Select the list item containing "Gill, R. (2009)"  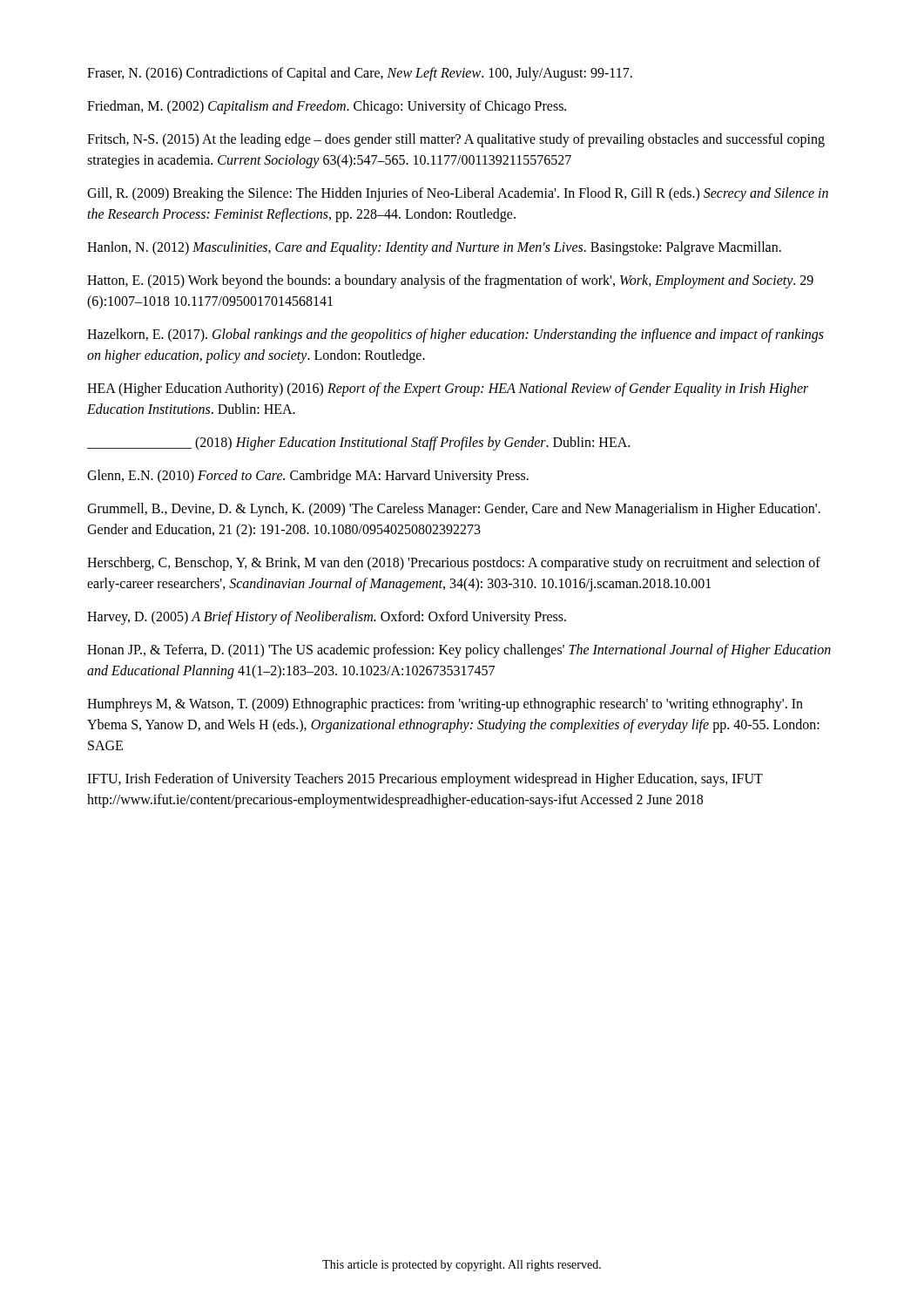pos(458,203)
